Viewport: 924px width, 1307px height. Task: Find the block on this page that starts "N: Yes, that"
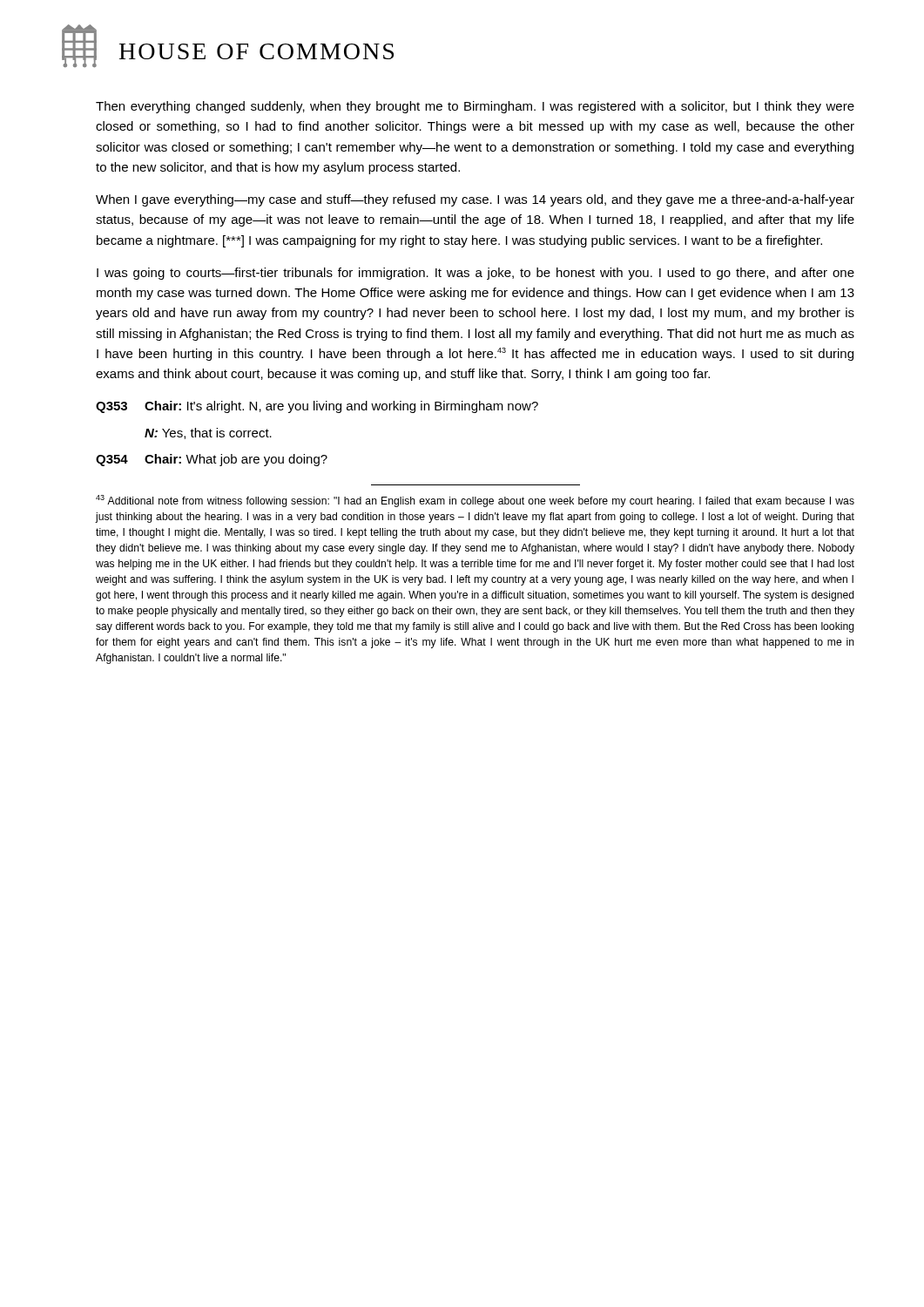click(209, 432)
